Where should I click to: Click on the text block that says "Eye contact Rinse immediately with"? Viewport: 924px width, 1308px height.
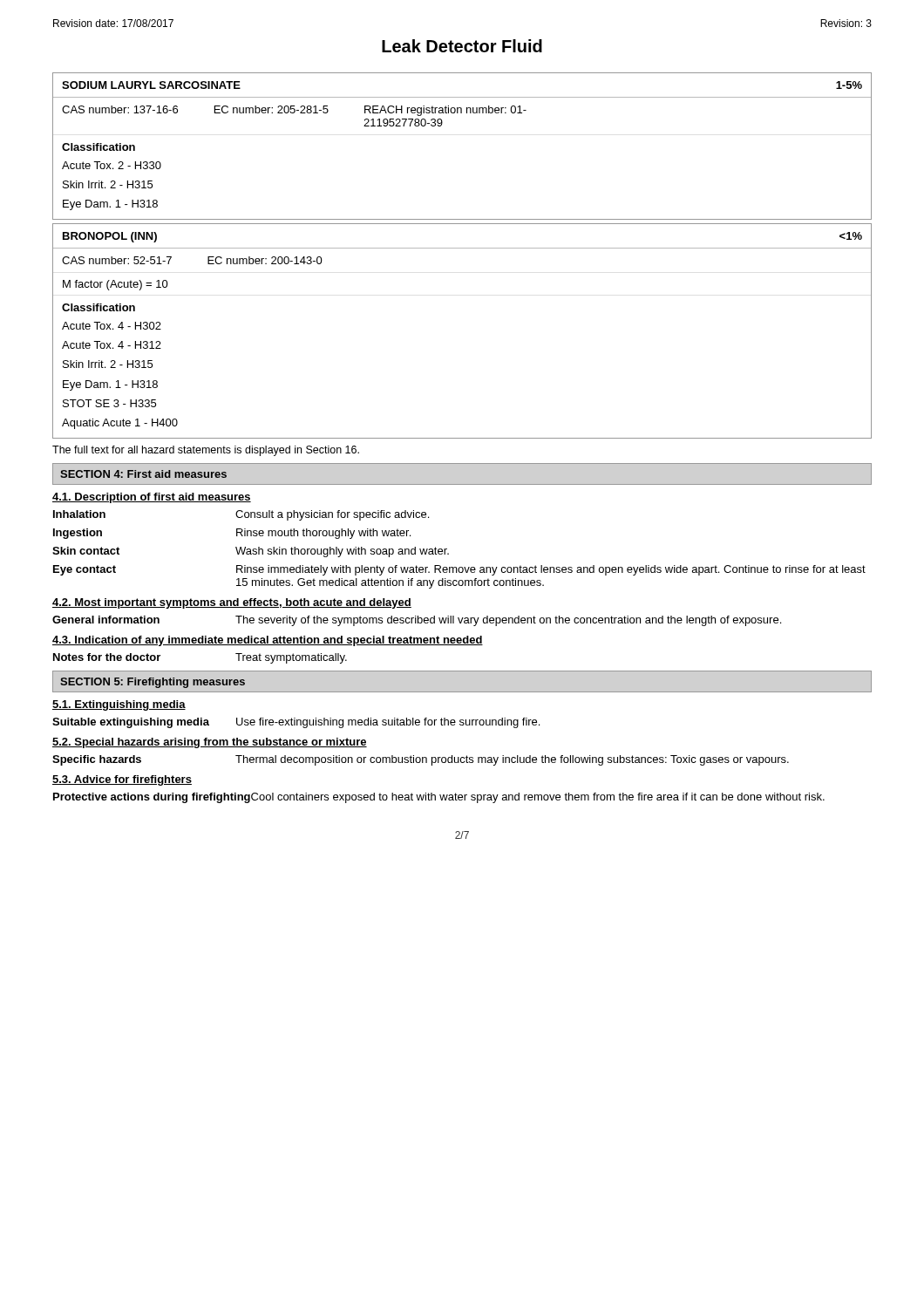pyautogui.click(x=462, y=575)
